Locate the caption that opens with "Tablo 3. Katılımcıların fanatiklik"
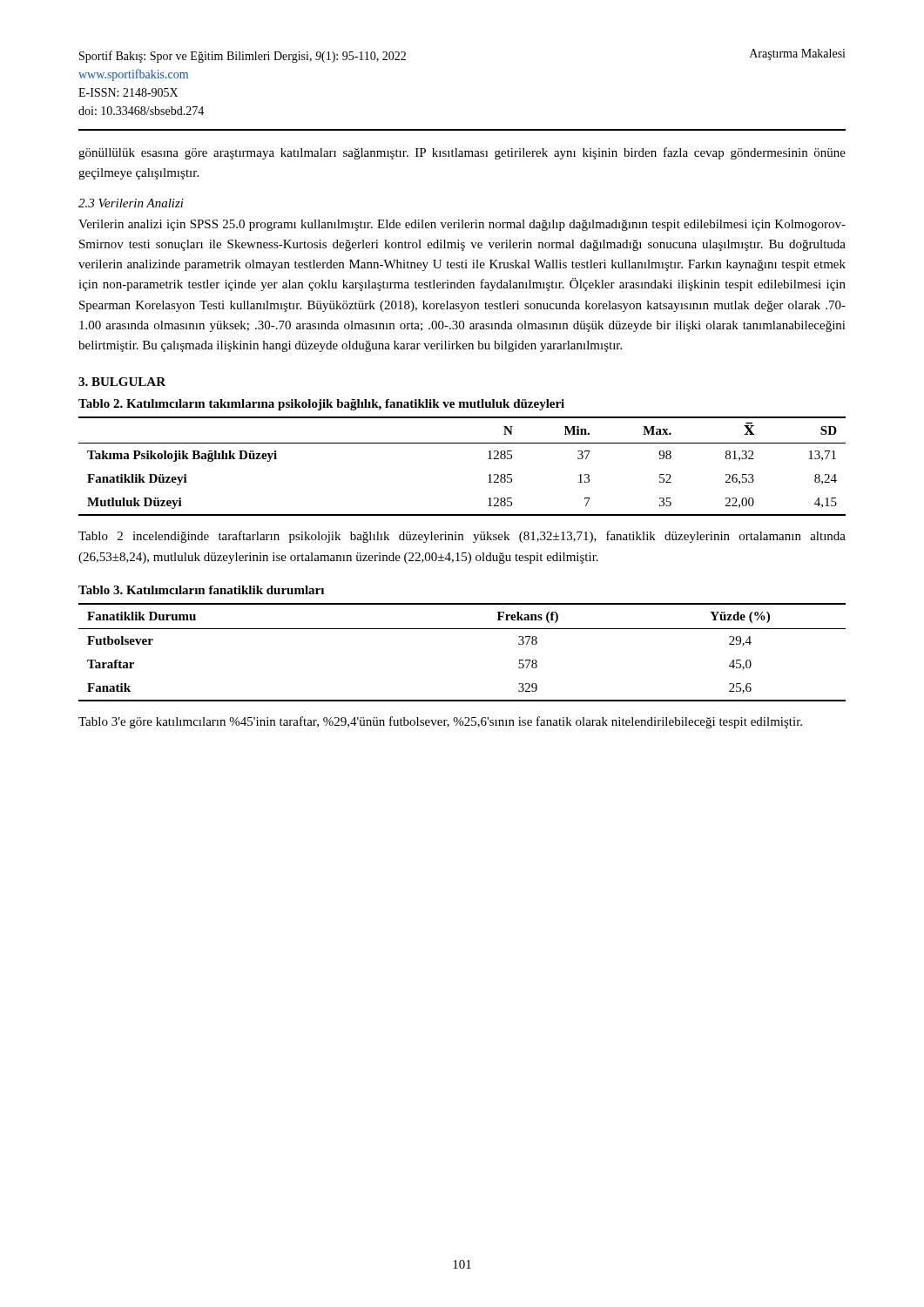924x1307 pixels. [x=201, y=590]
